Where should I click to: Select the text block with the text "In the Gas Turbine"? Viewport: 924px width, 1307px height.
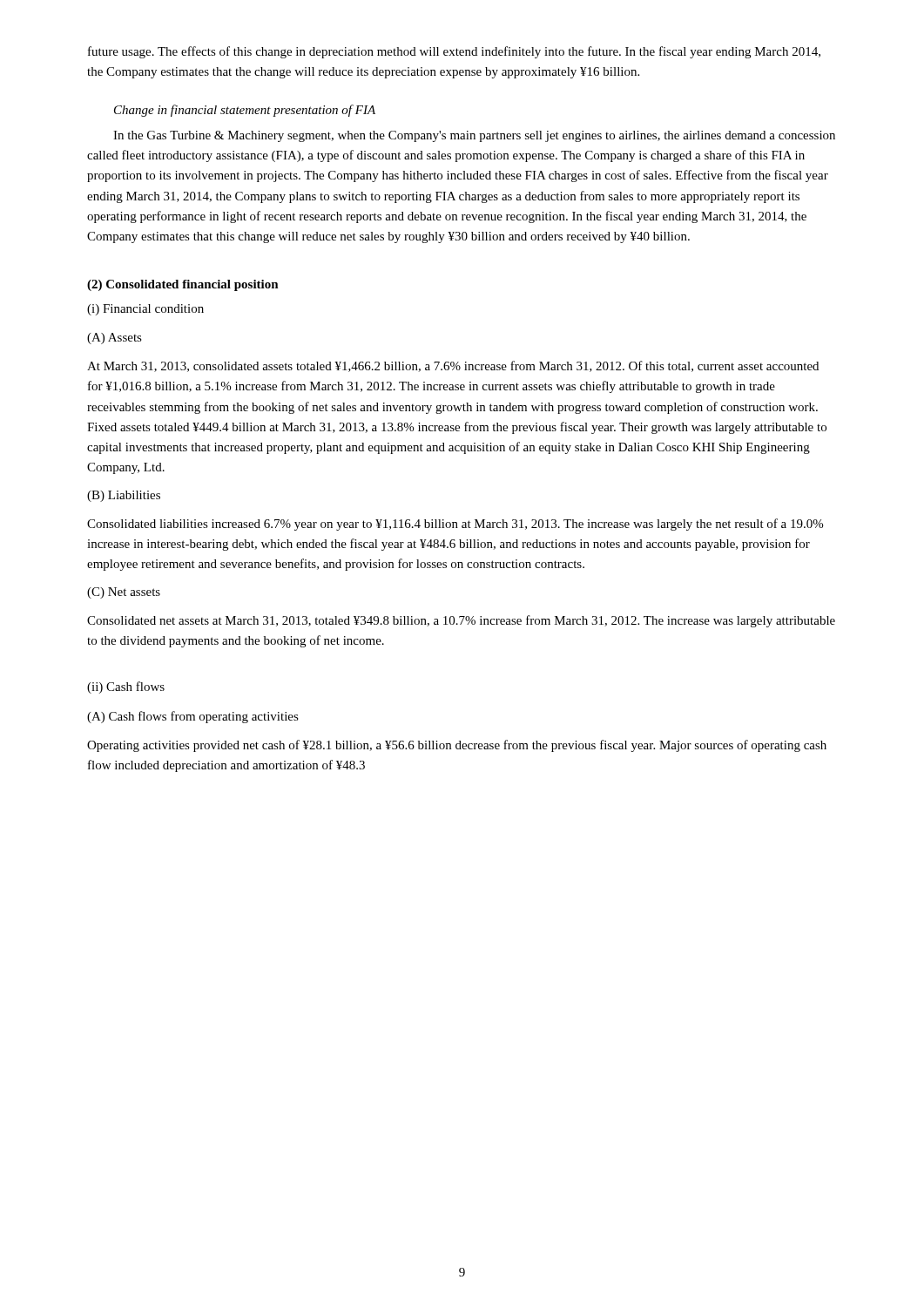point(462,186)
